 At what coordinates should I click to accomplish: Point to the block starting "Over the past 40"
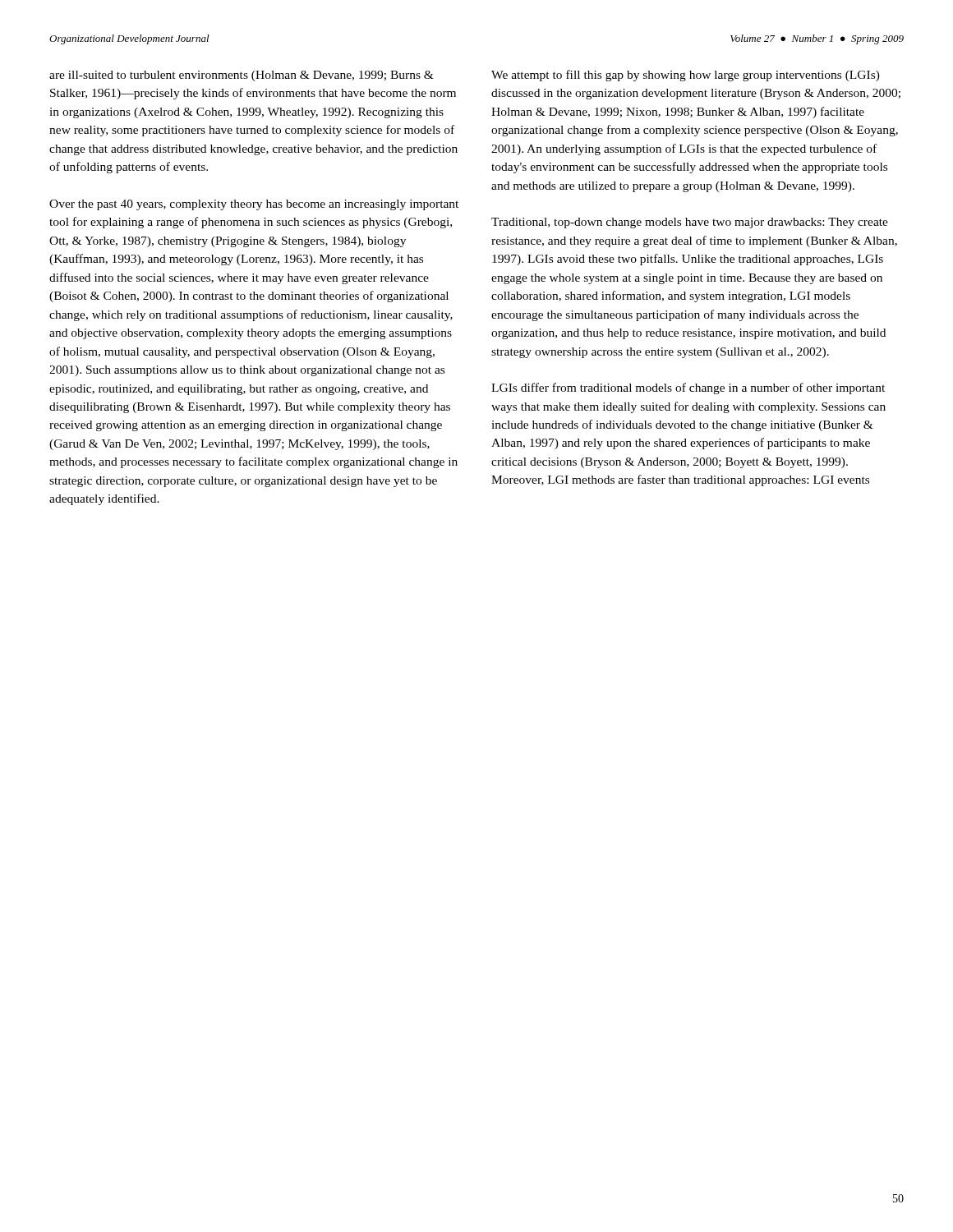(x=255, y=351)
